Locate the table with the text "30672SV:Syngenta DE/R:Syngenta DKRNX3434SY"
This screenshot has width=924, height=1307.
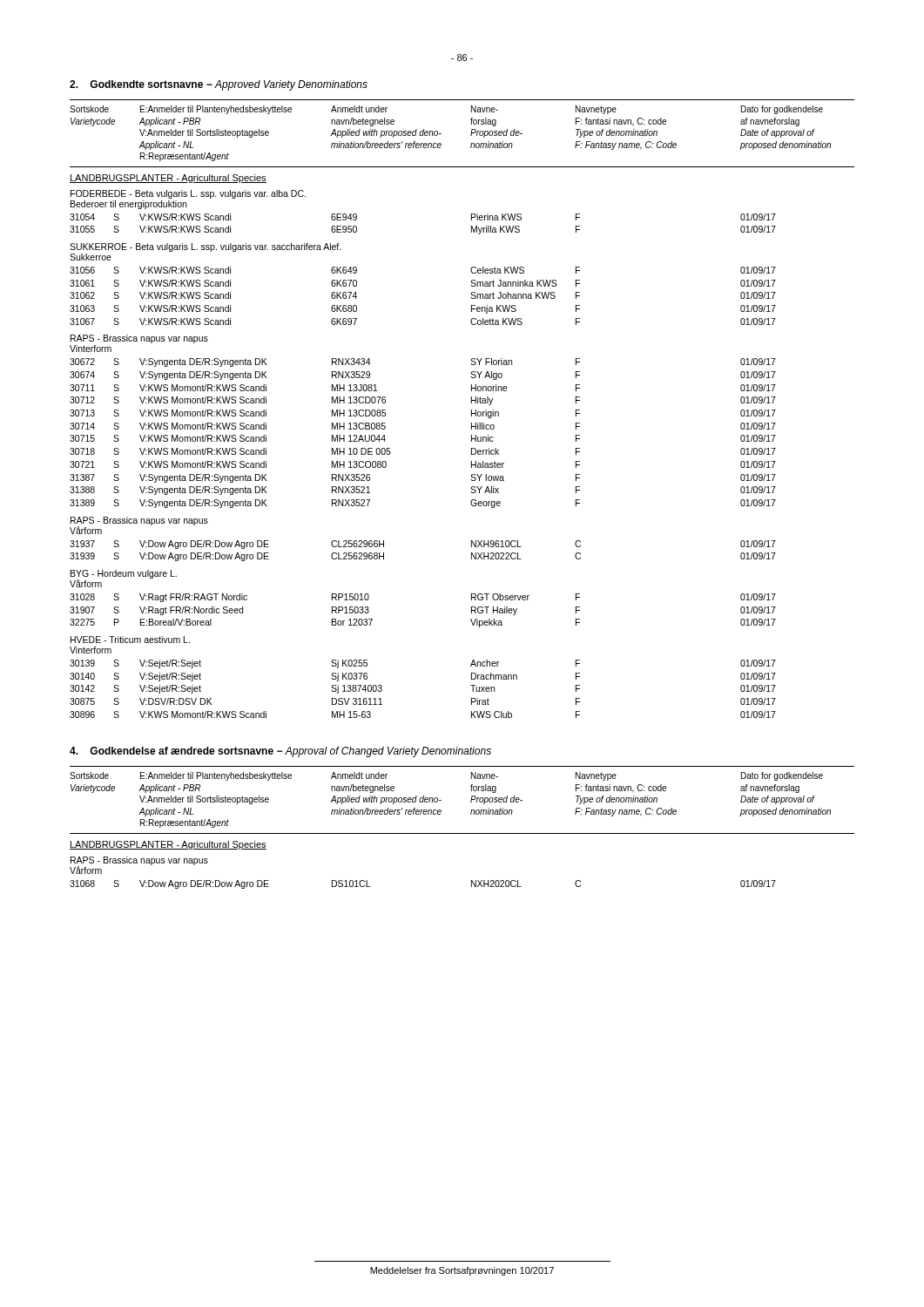click(462, 433)
